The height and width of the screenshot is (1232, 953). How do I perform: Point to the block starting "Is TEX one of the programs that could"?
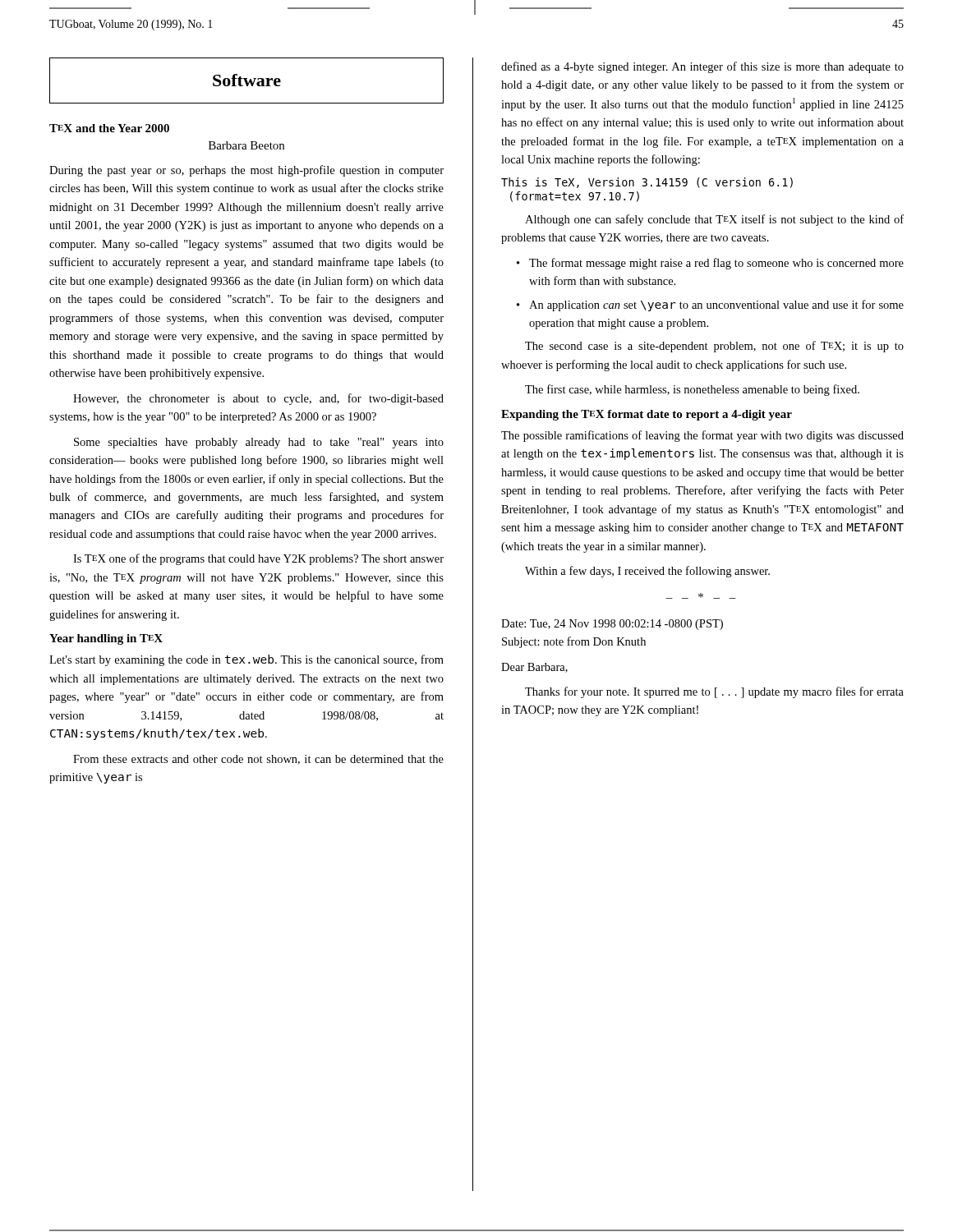(246, 586)
